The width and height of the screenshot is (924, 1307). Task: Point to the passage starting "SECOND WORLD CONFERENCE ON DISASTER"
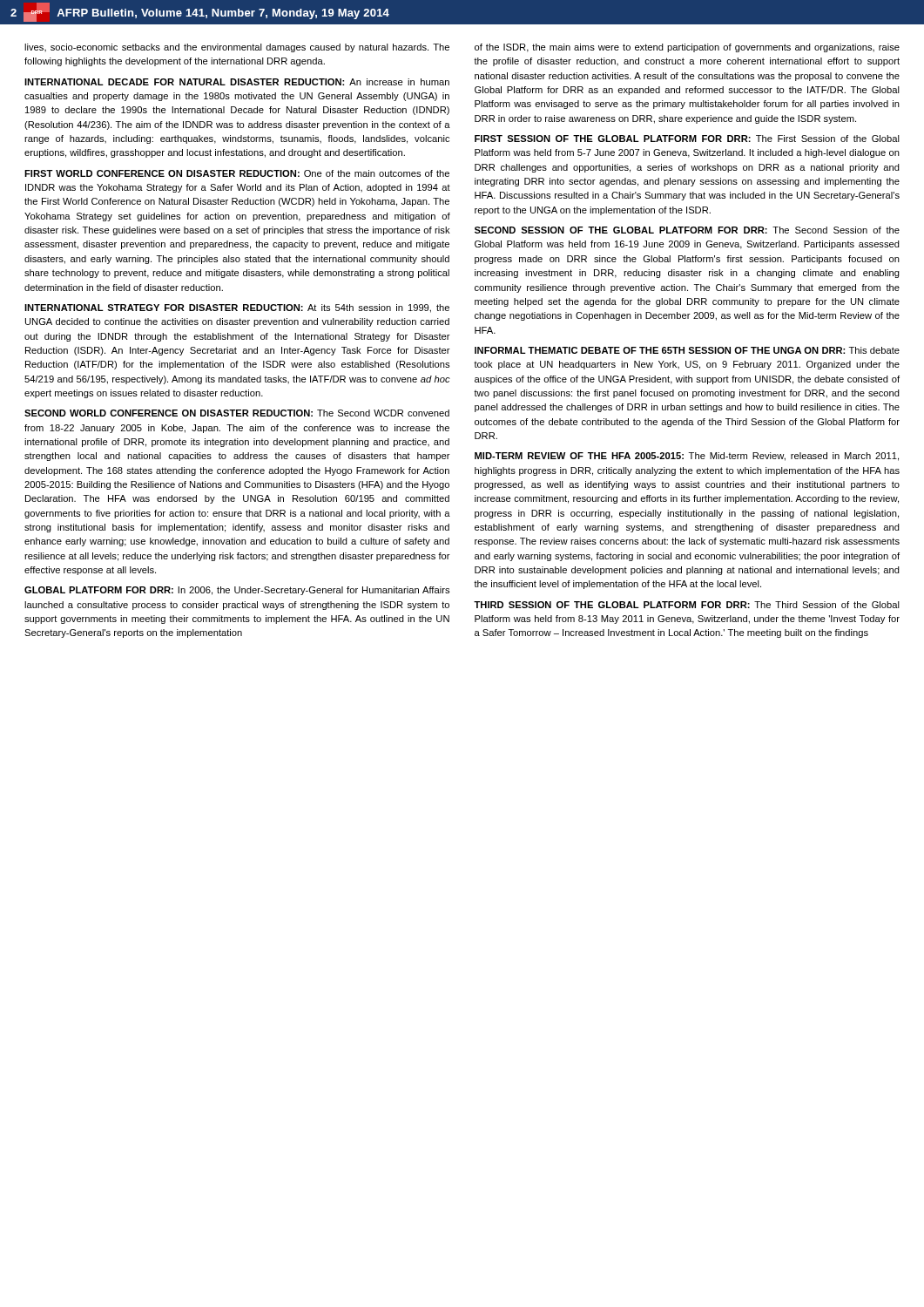pyautogui.click(x=237, y=492)
